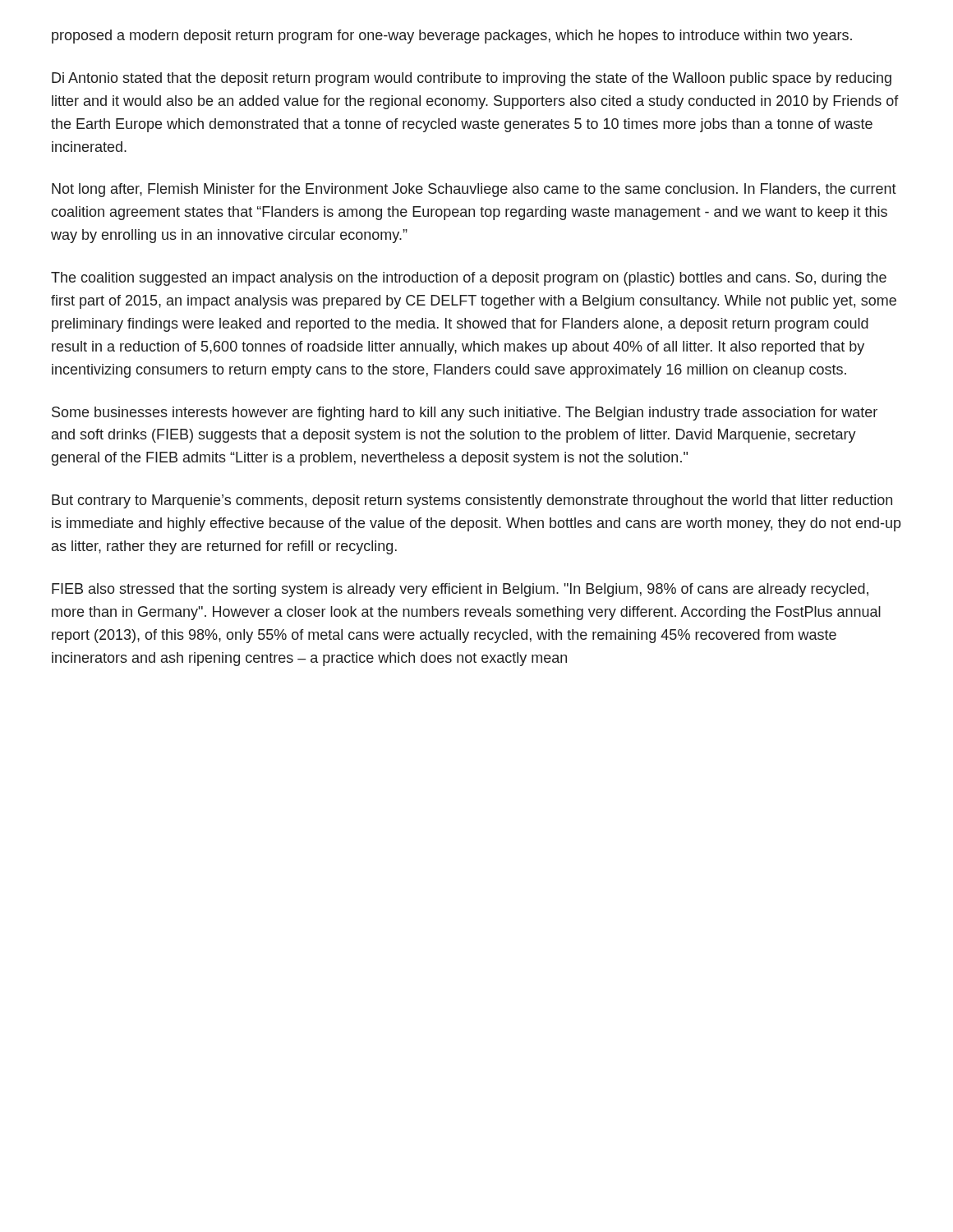Select the text block that says "proposed a modern deposit"
Image resolution: width=953 pixels, height=1232 pixels.
[x=452, y=35]
